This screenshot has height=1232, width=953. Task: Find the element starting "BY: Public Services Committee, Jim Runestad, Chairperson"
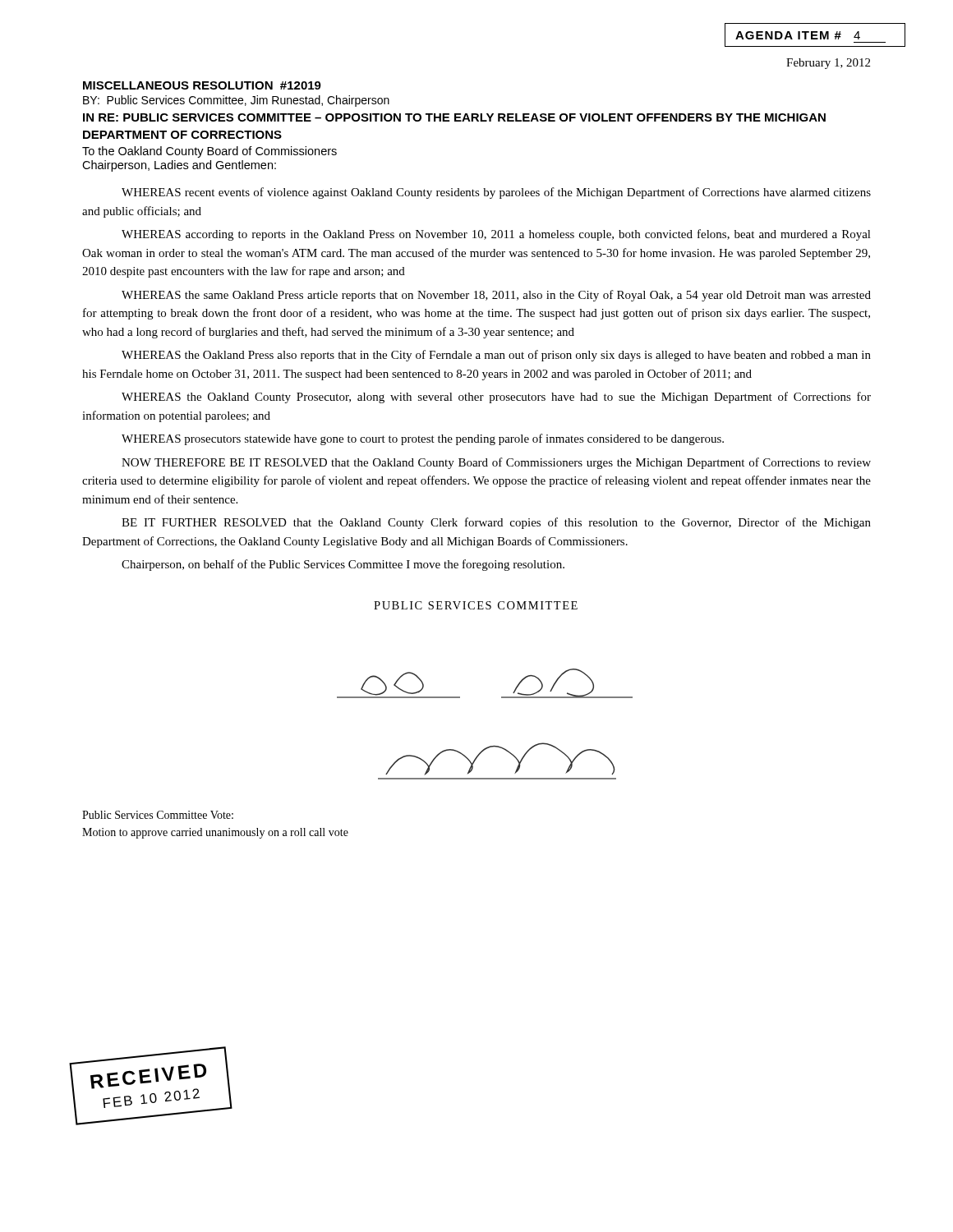(x=236, y=100)
